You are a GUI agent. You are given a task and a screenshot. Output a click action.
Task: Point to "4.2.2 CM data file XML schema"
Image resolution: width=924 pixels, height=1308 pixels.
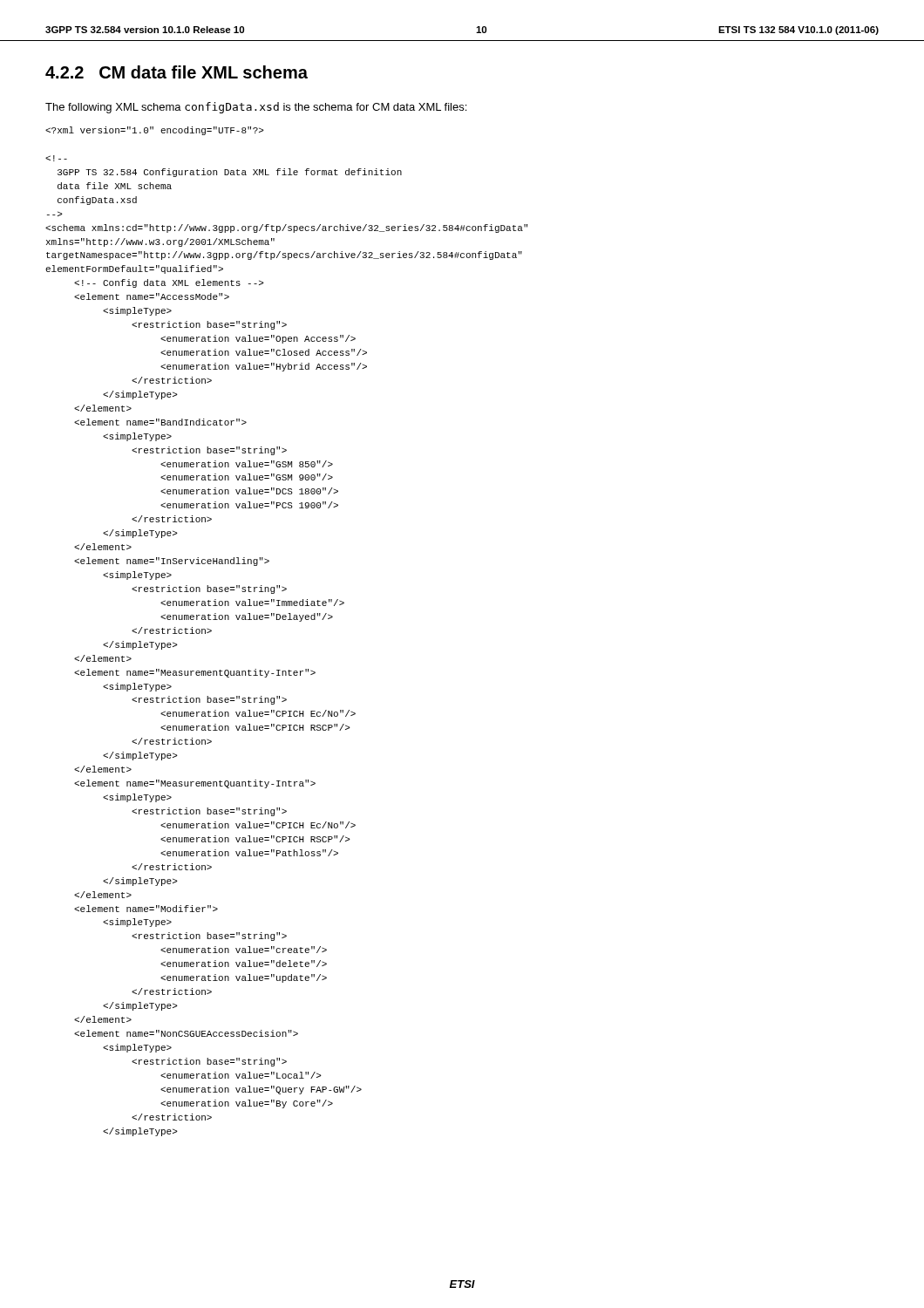pyautogui.click(x=176, y=72)
